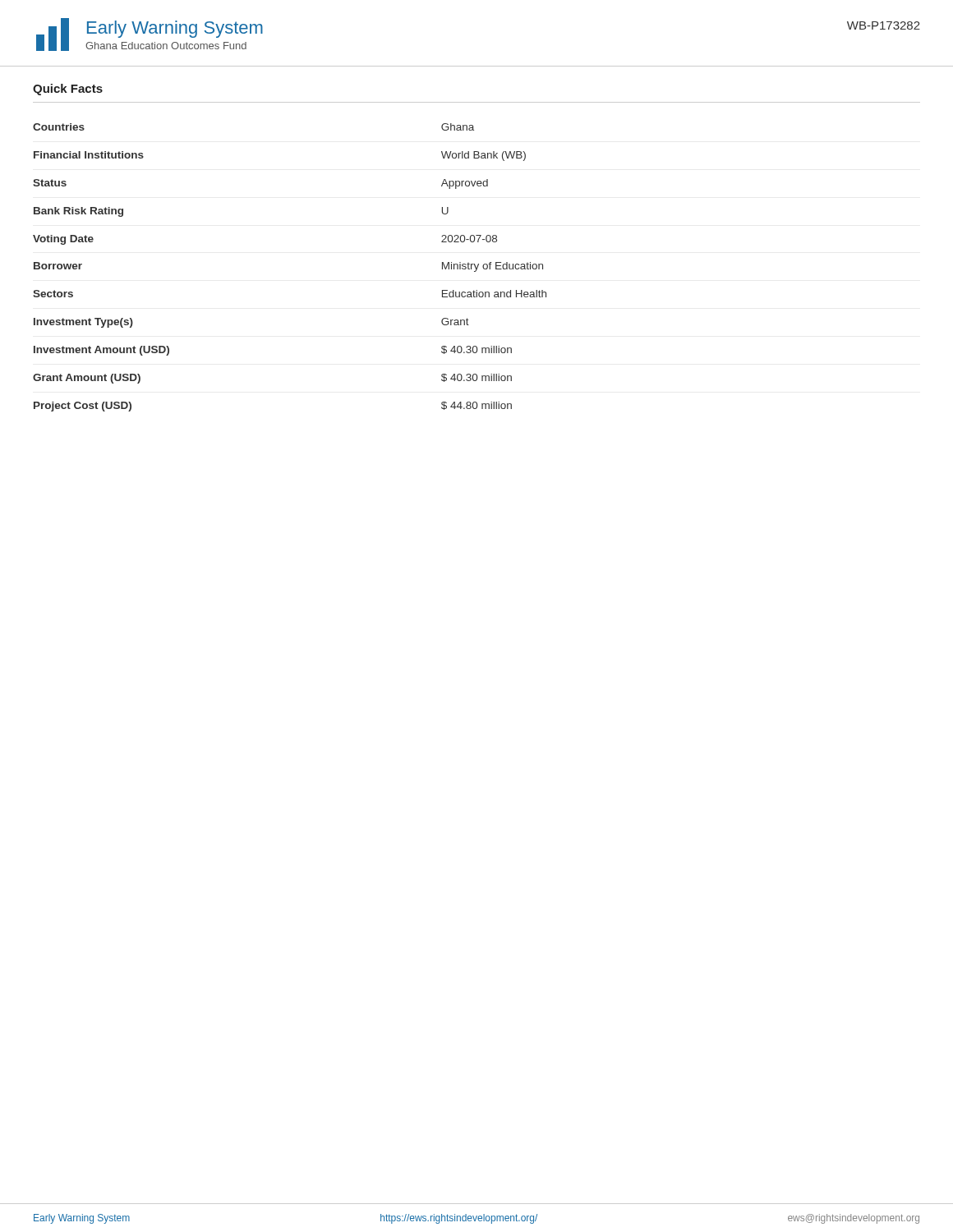Find the table that mentions "Bank Risk Rating"
Image resolution: width=953 pixels, height=1232 pixels.
476,264
